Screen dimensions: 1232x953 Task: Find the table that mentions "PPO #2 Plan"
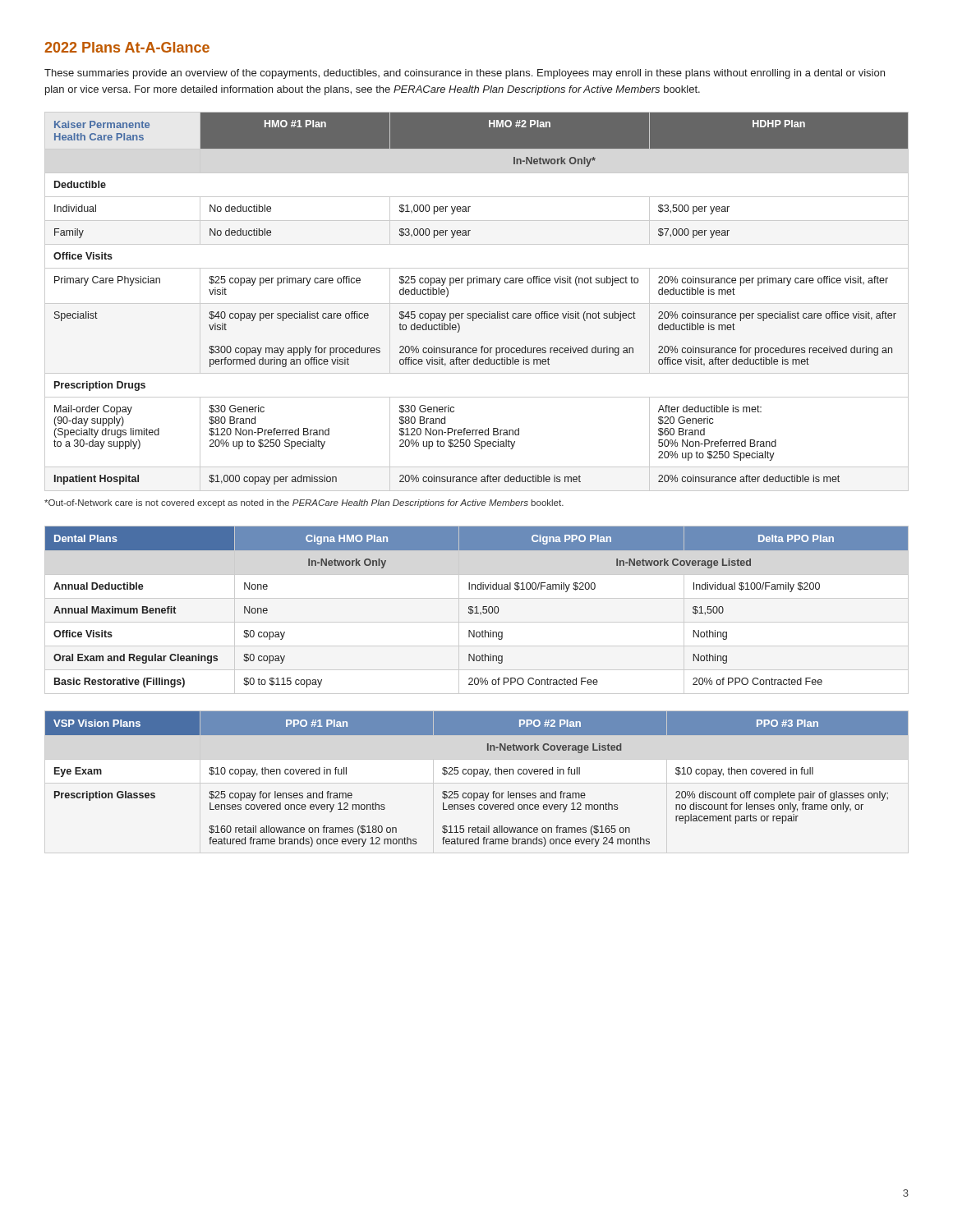476,782
